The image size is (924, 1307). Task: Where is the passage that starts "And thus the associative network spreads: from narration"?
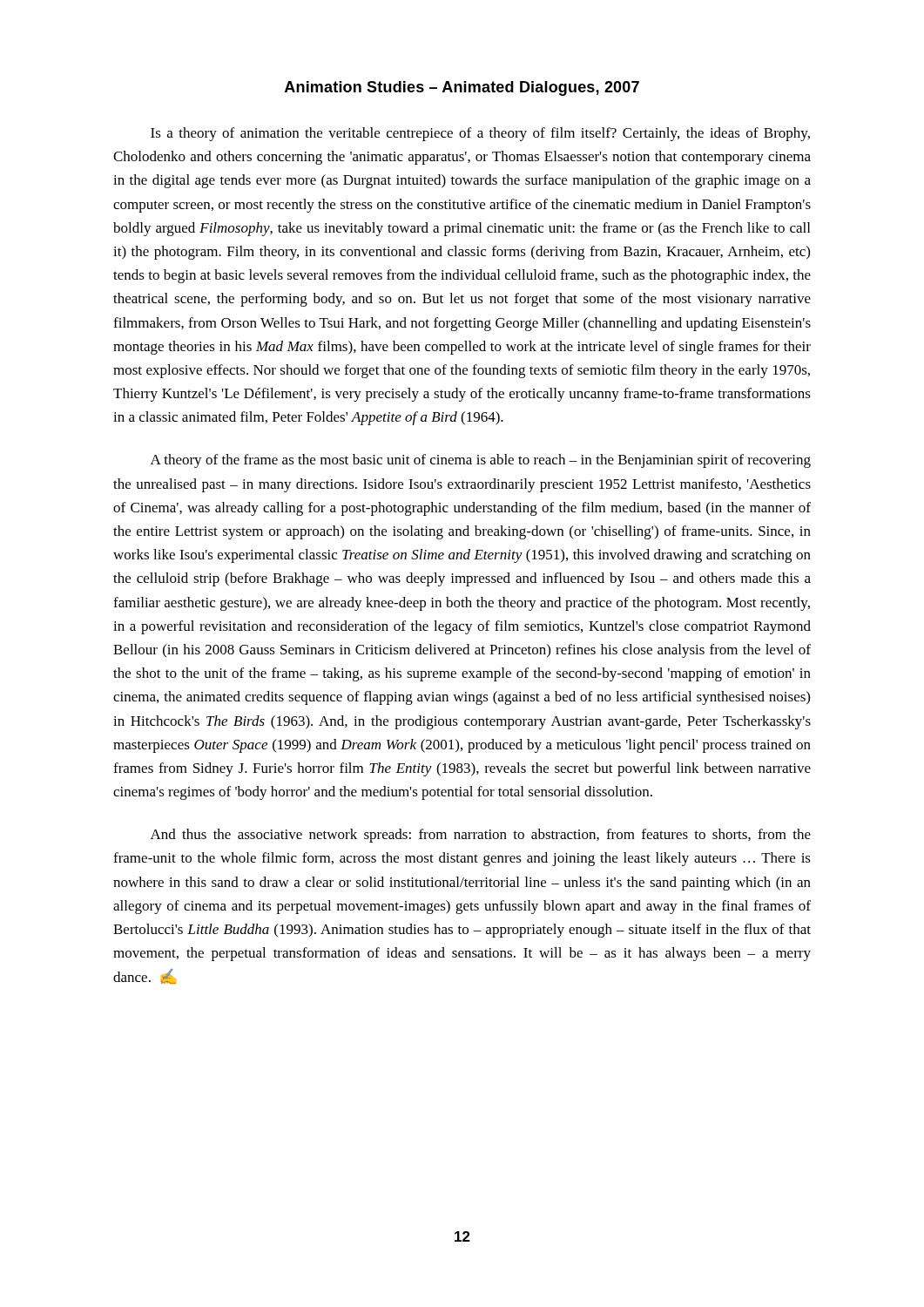462,906
